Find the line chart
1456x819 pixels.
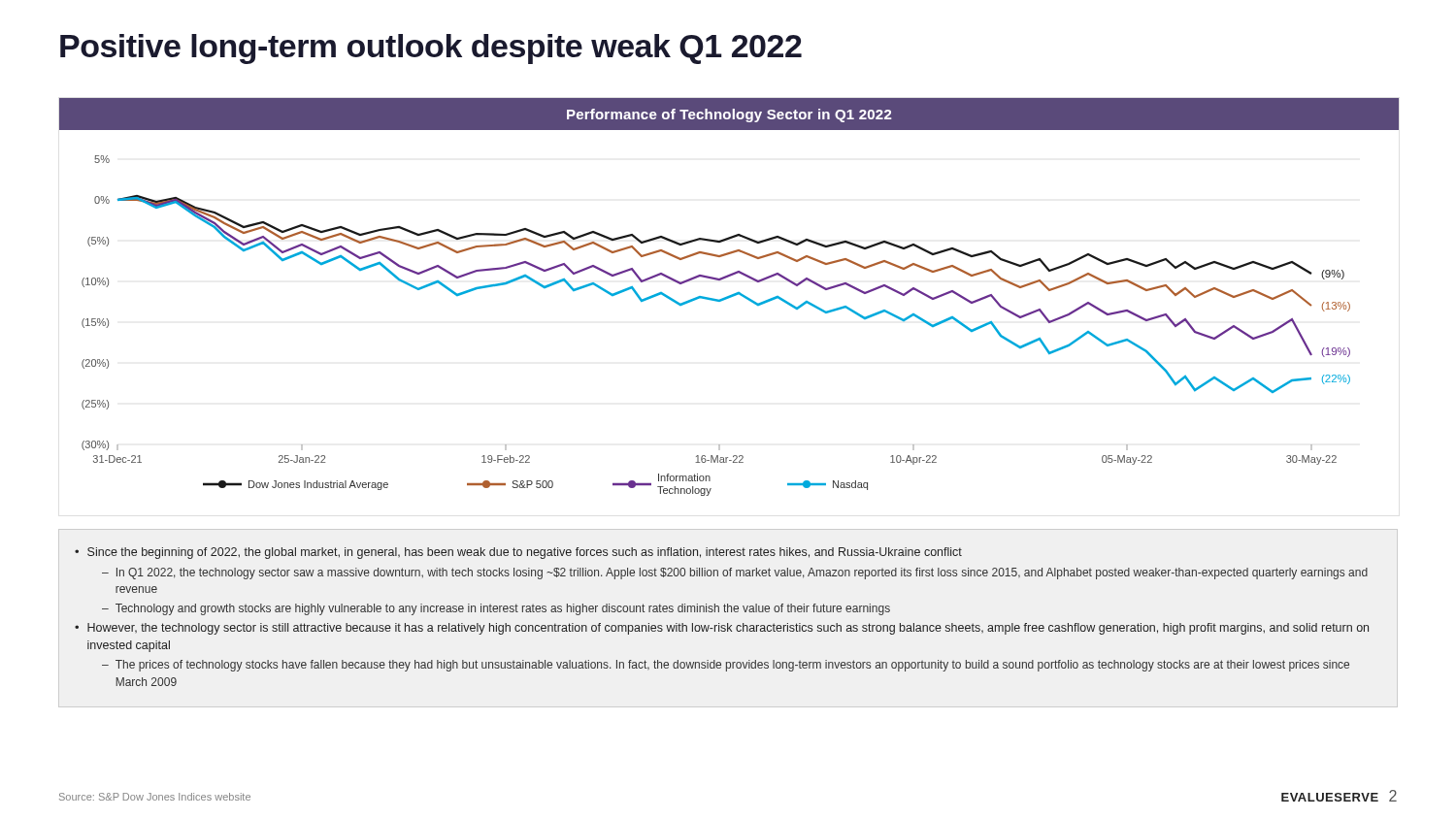coord(729,307)
